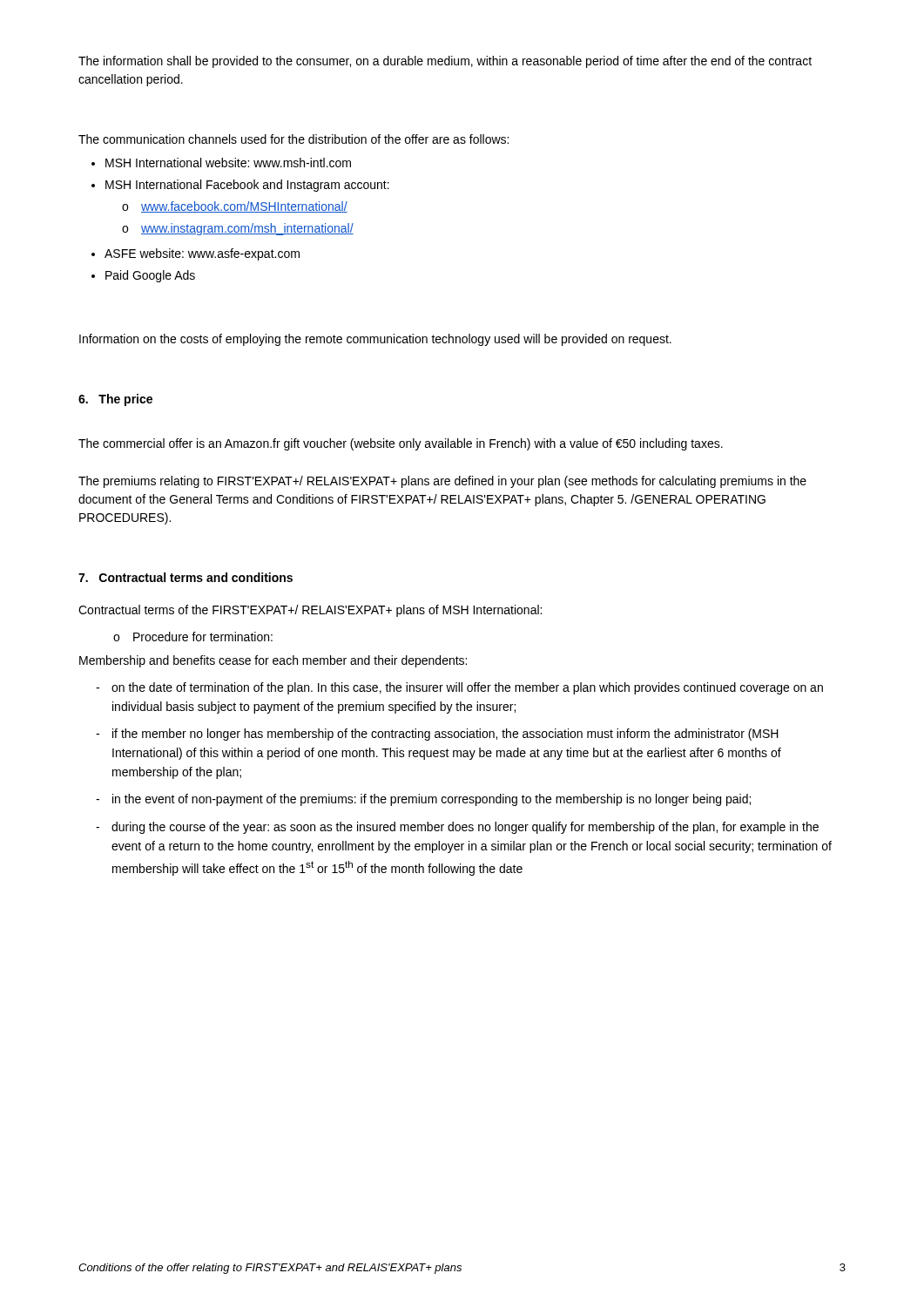Navigate to the block starting "The information shall be provided to the"
The image size is (924, 1307).
coord(462,71)
